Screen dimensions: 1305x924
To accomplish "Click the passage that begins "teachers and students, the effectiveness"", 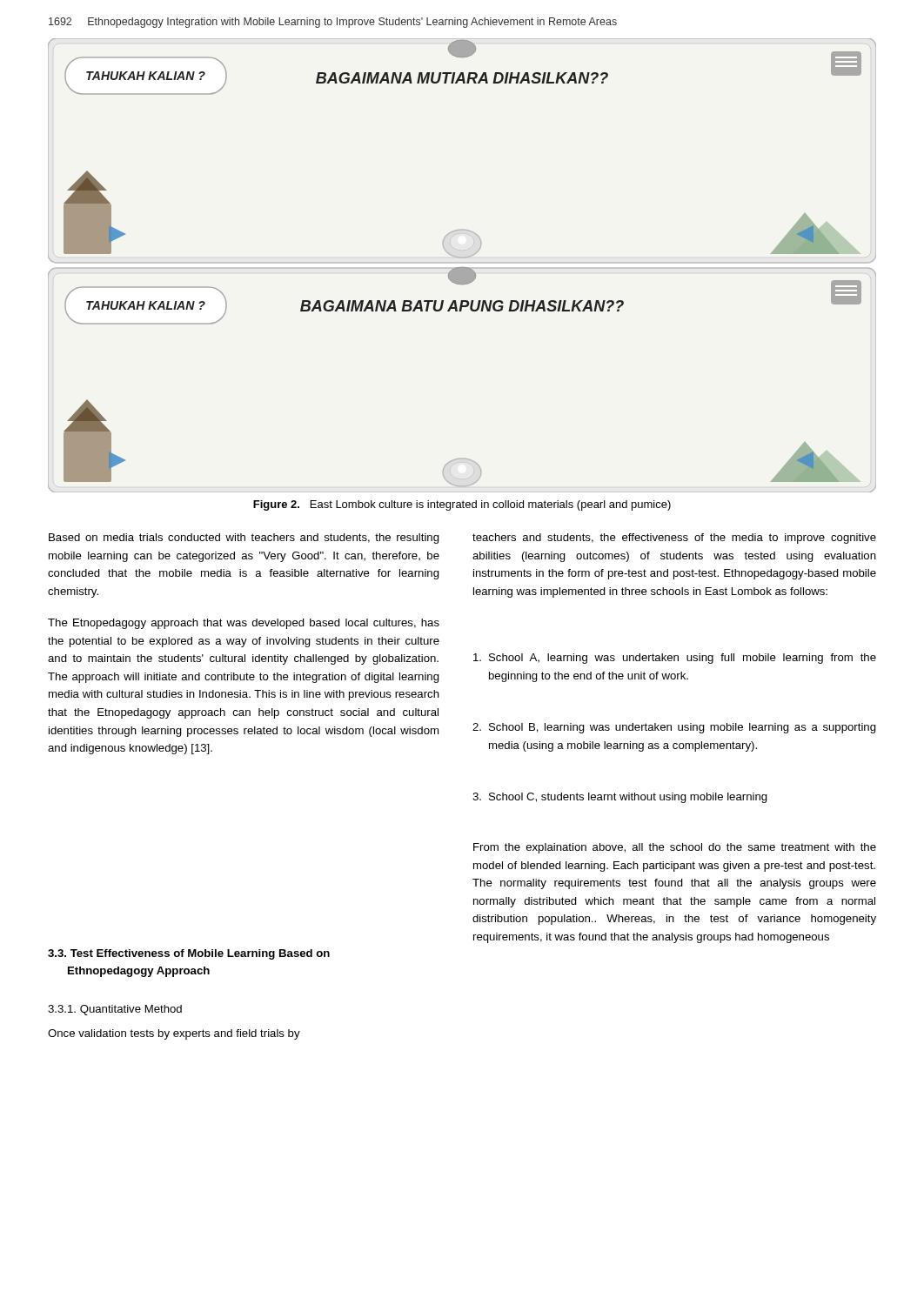I will pyautogui.click(x=674, y=564).
